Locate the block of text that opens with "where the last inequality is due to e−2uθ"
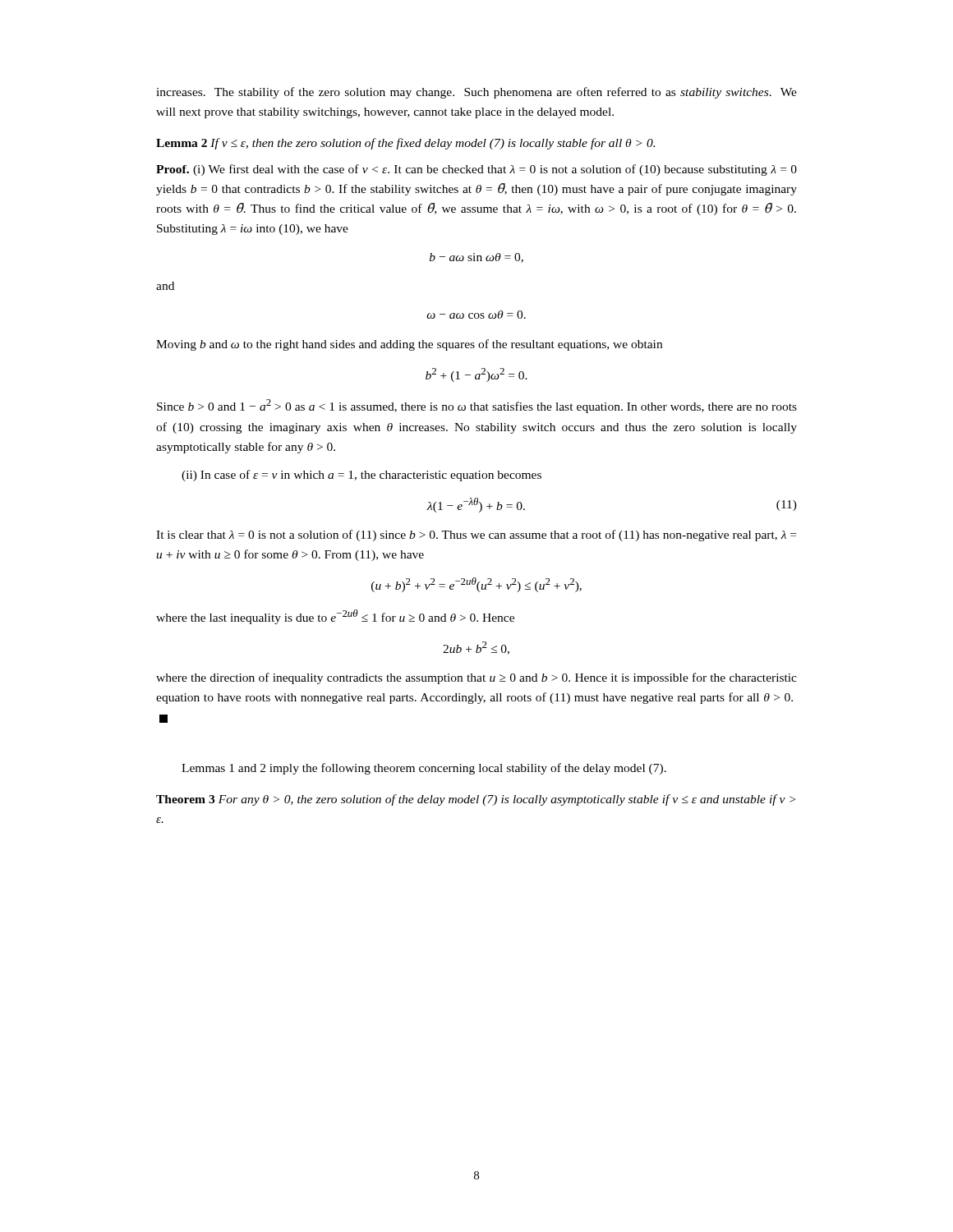 click(x=335, y=615)
